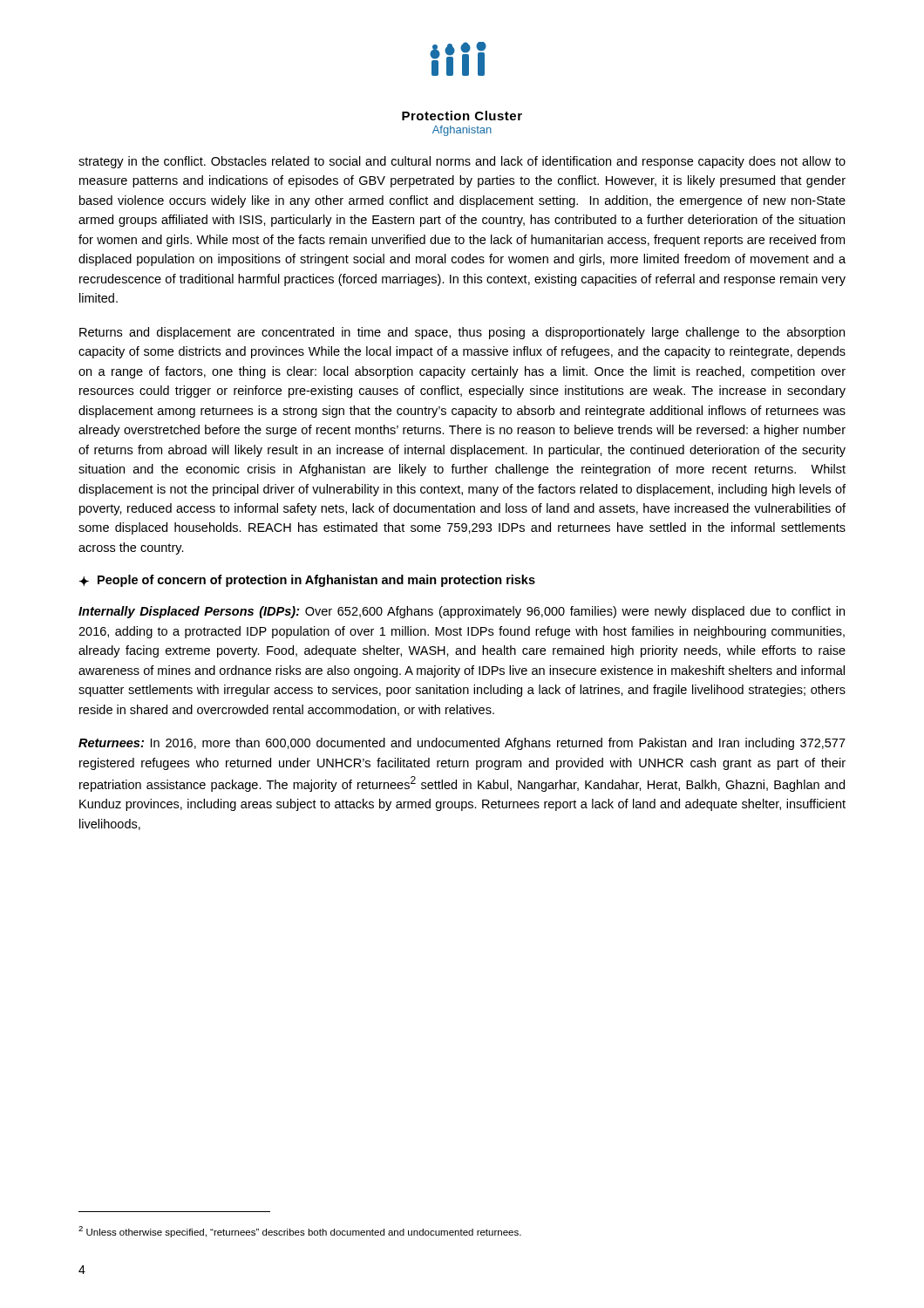The image size is (924, 1308).
Task: Select the logo
Action: click(462, 89)
